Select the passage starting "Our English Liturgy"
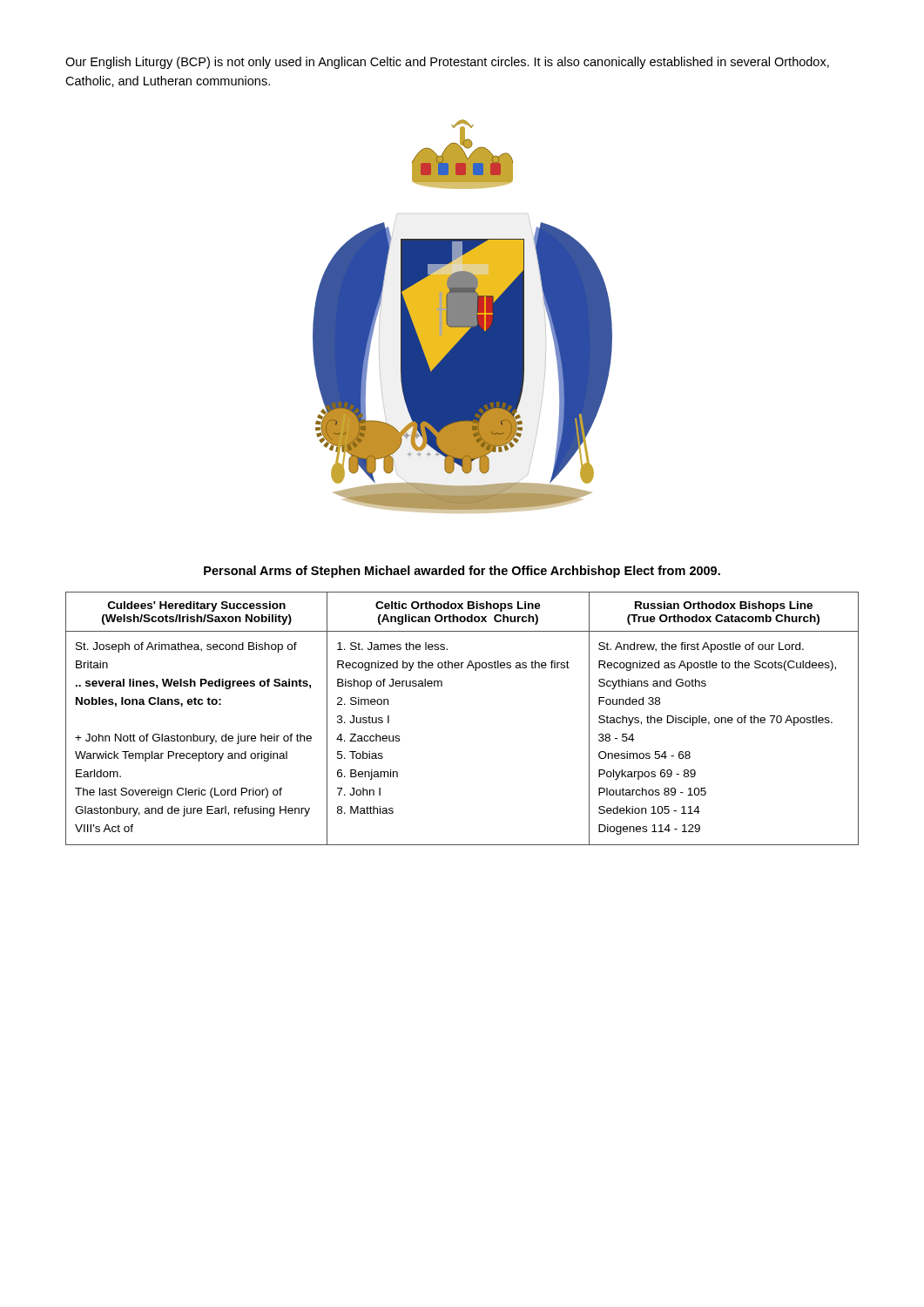 [447, 72]
